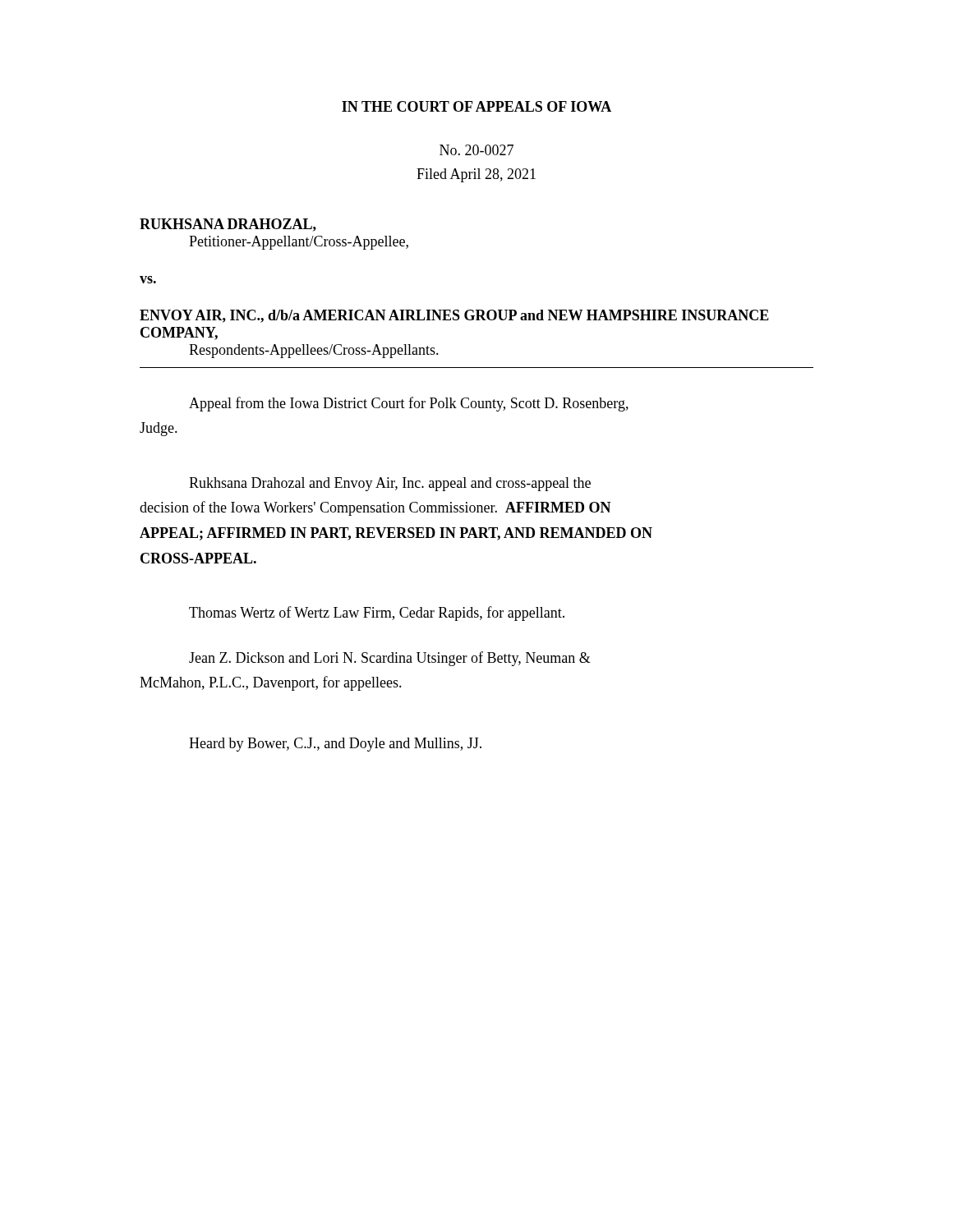Locate the text block that reads "Thomas Wertz of Wertz Law Firm,"
The height and width of the screenshot is (1232, 953).
[x=377, y=613]
